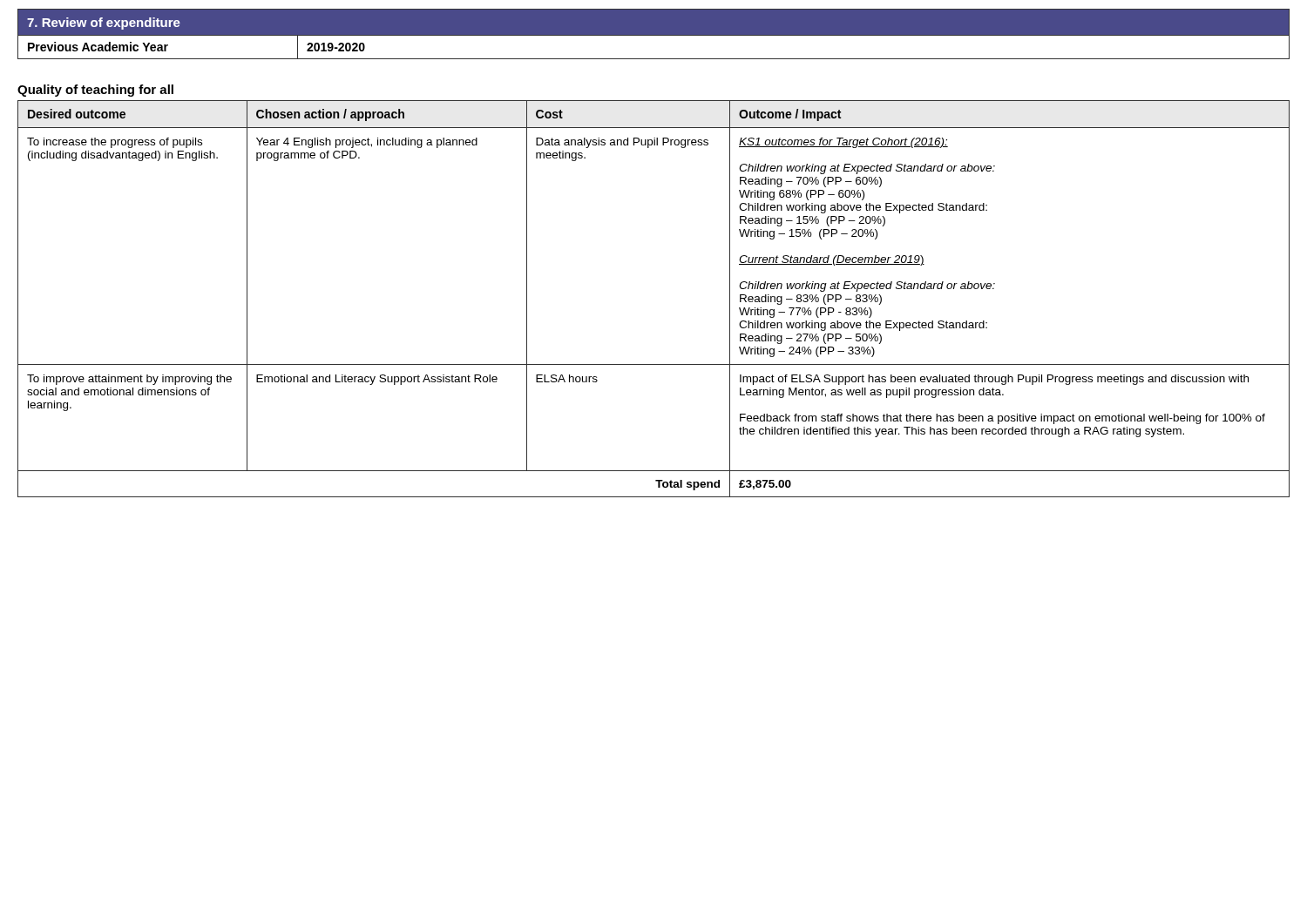Find the section header that says "Quality of teaching for all"
1307x924 pixels.
(x=96, y=89)
